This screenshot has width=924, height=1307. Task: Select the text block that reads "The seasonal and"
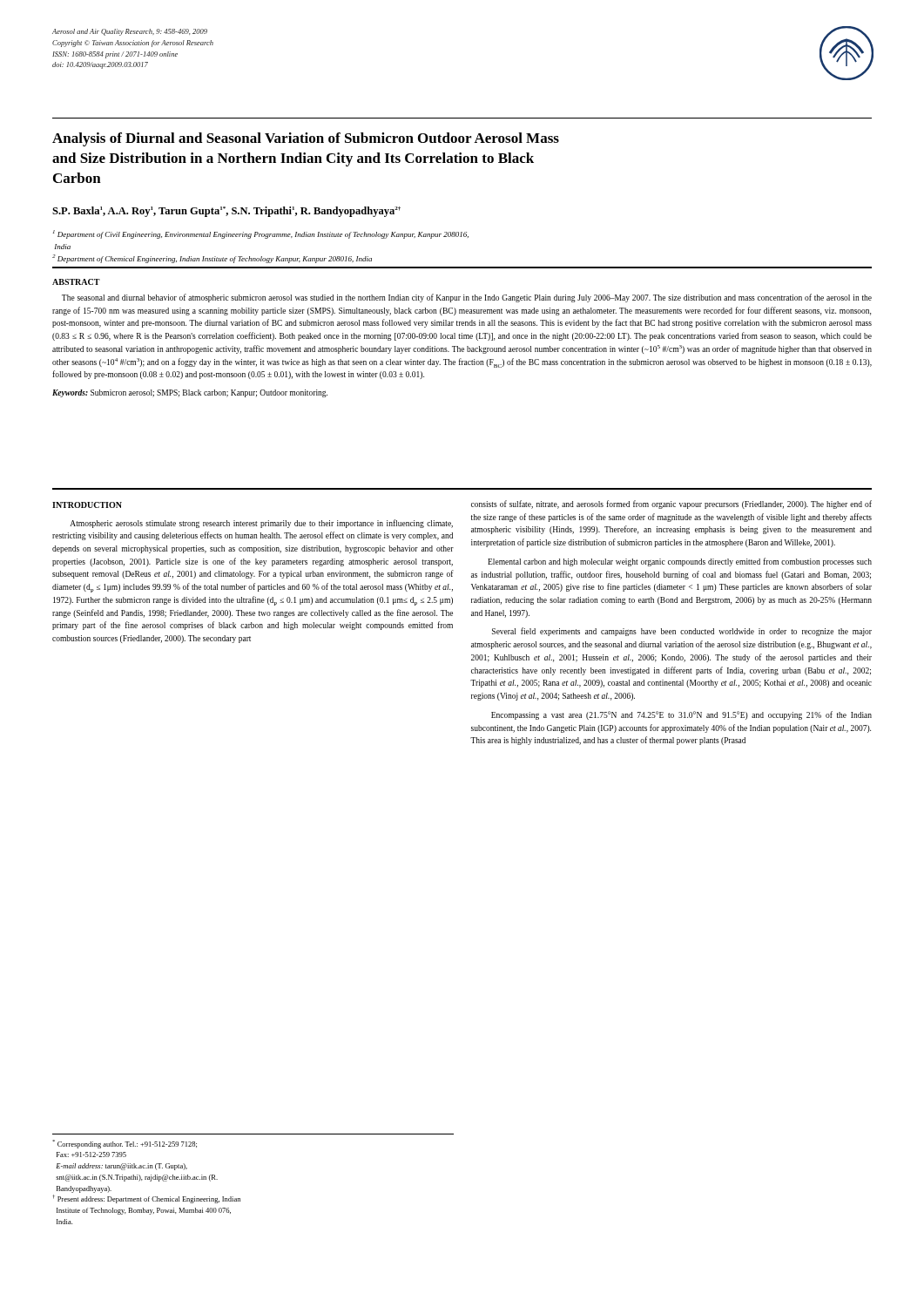(x=462, y=336)
